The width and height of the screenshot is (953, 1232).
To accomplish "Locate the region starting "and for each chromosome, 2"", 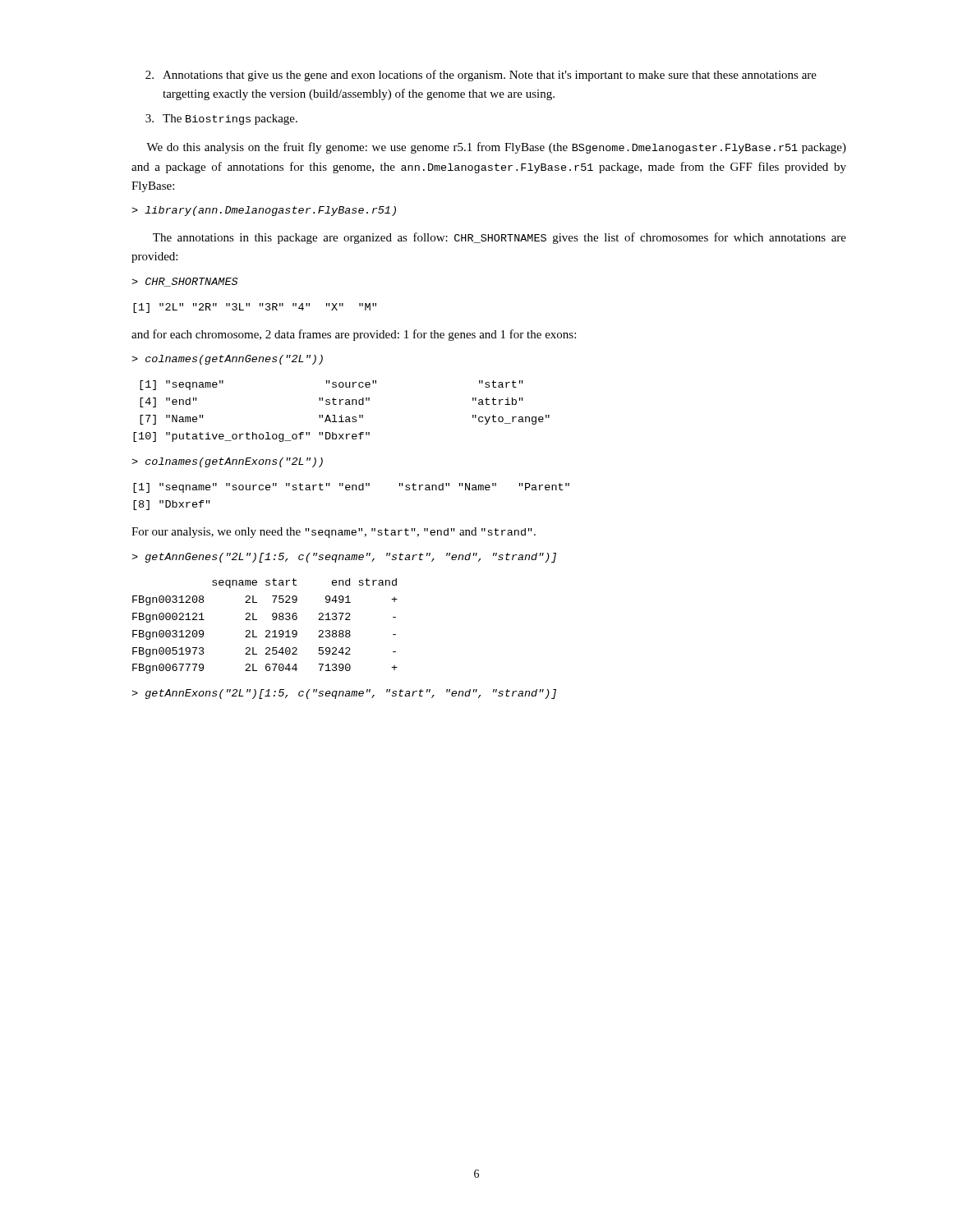I will coord(489,334).
